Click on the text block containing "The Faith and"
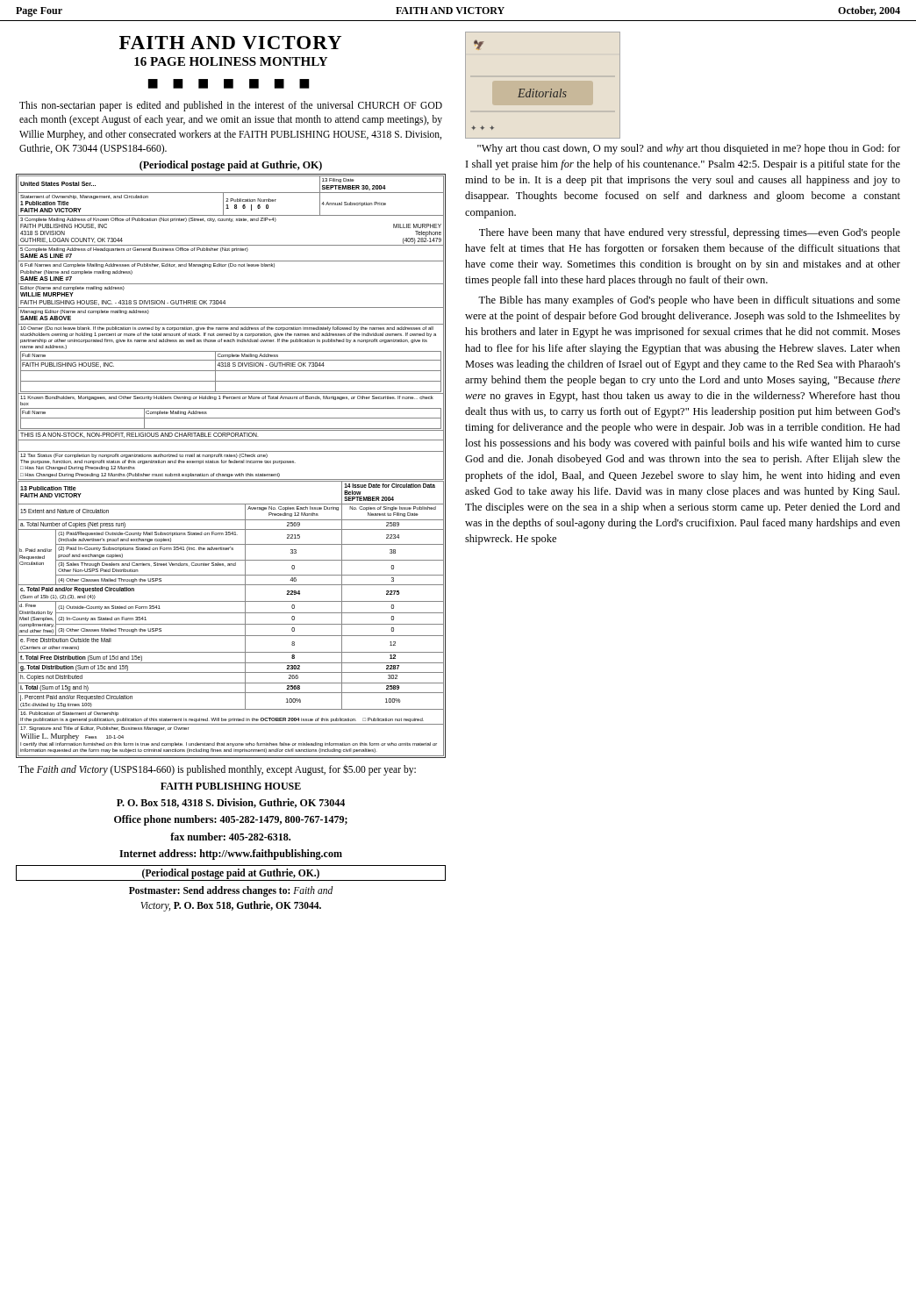Image resolution: width=916 pixels, height=1316 pixels. pyautogui.click(x=217, y=769)
